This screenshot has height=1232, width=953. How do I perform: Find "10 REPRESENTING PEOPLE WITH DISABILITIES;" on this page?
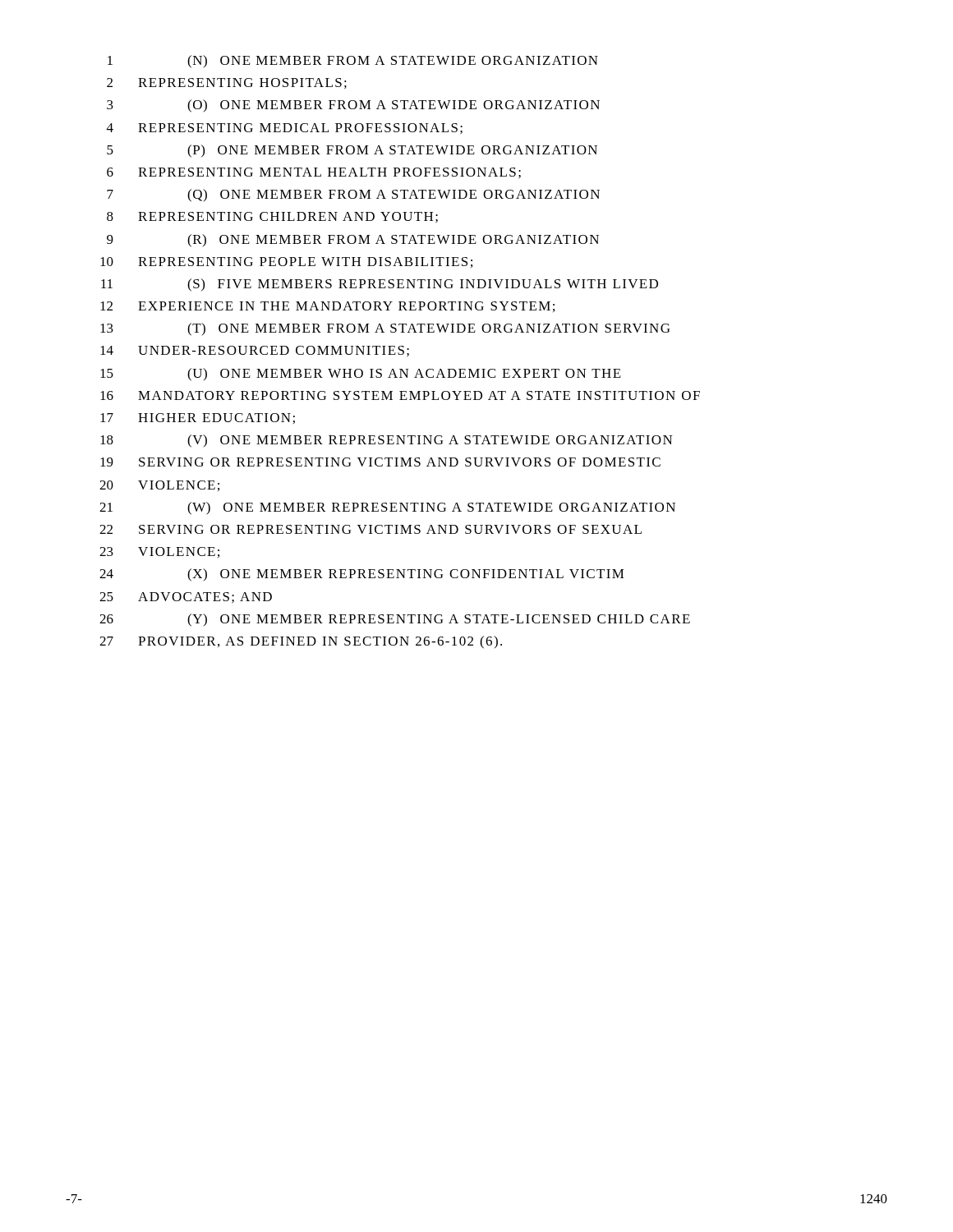(x=286, y=262)
